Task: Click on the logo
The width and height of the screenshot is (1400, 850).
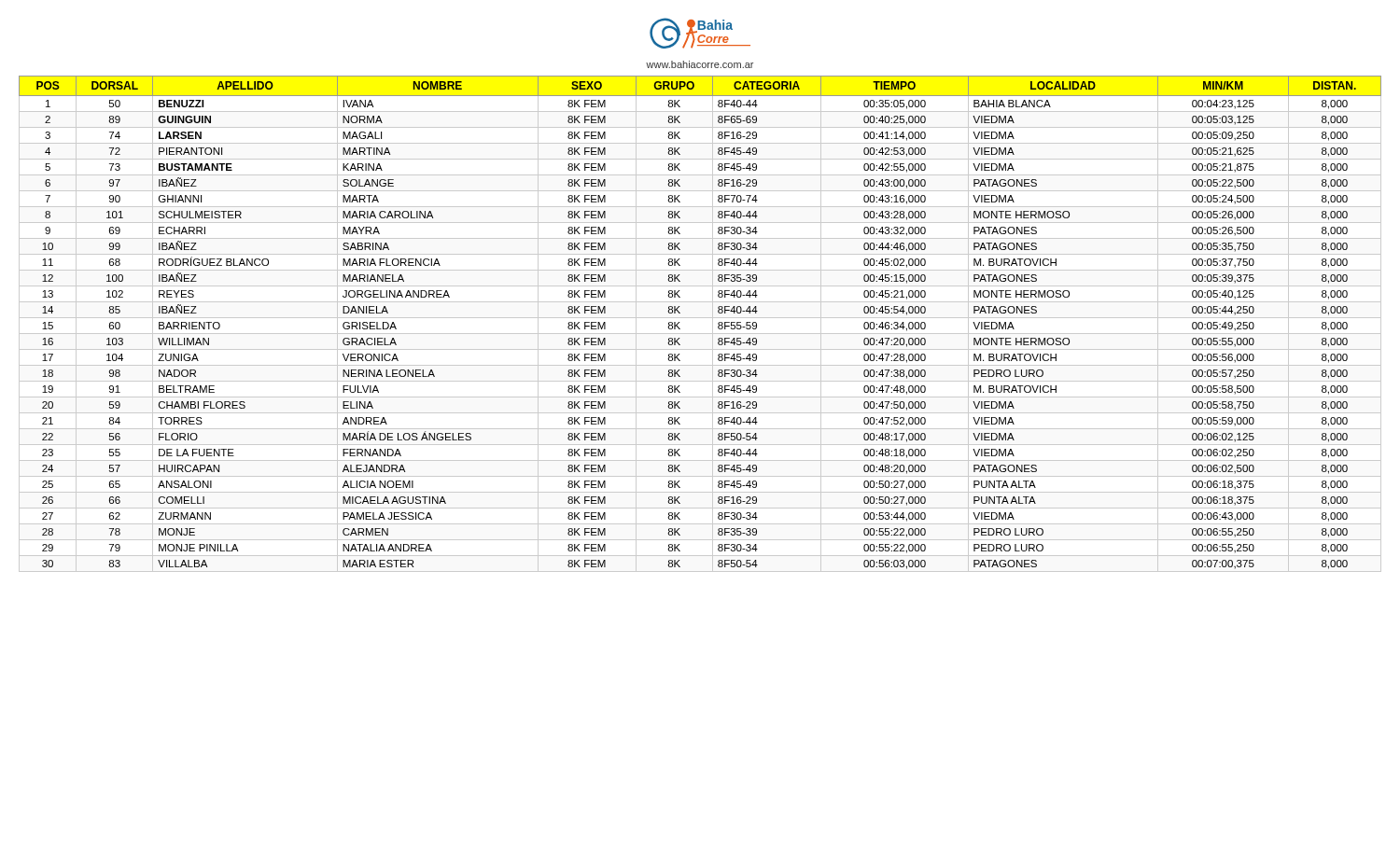Action: click(700, 40)
